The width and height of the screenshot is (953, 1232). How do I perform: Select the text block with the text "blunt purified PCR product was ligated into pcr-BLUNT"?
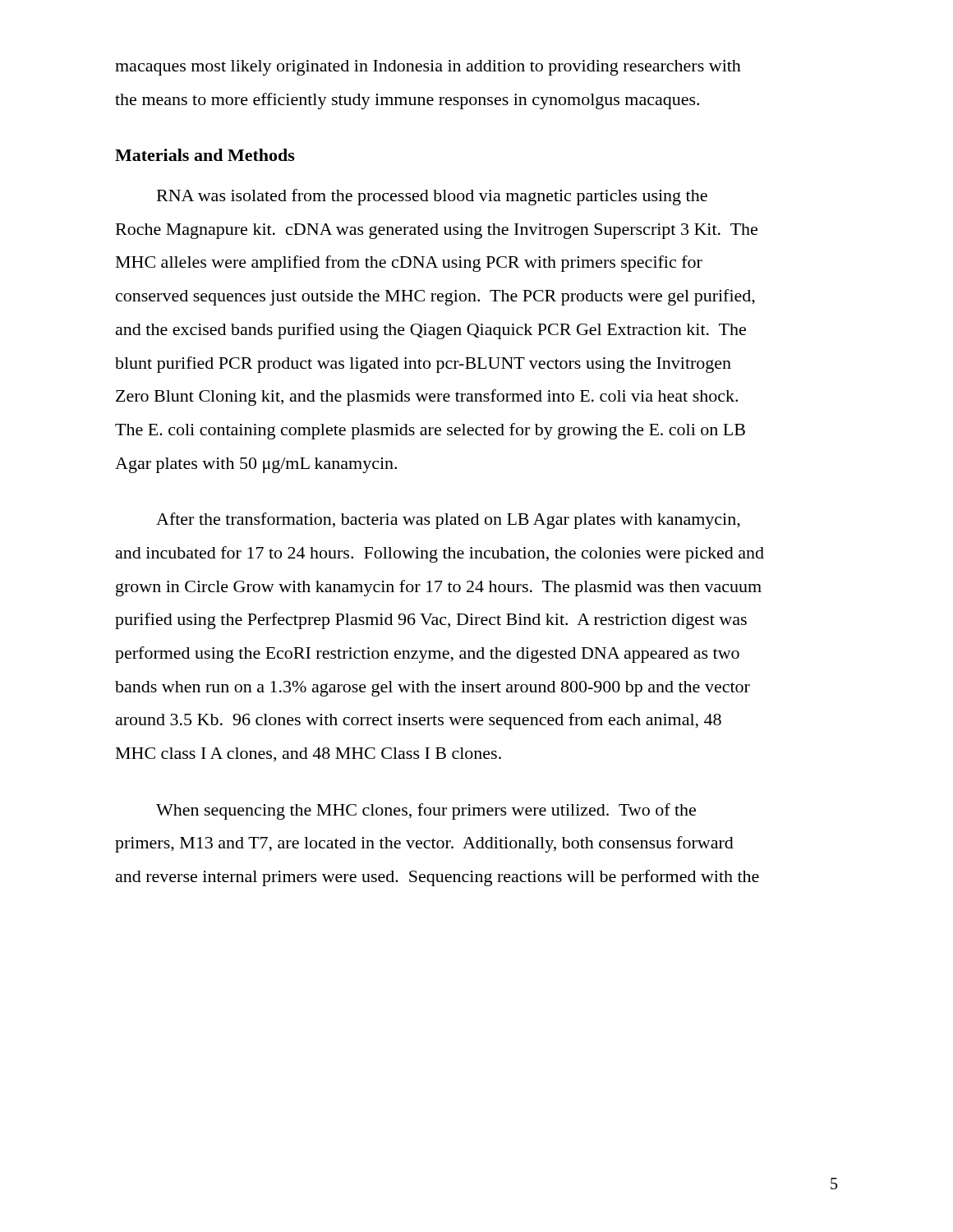coord(423,362)
